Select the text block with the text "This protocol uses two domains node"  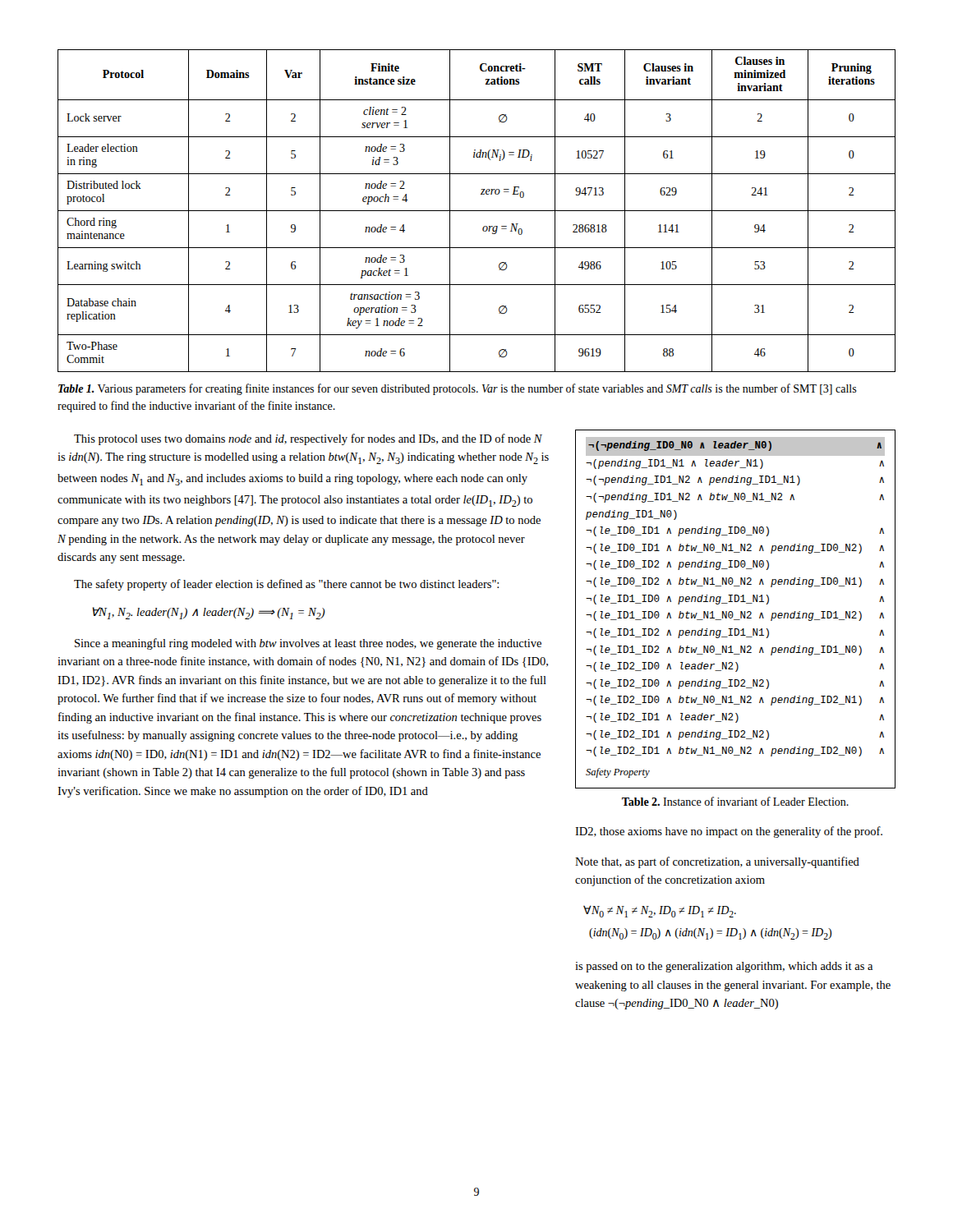point(304,498)
